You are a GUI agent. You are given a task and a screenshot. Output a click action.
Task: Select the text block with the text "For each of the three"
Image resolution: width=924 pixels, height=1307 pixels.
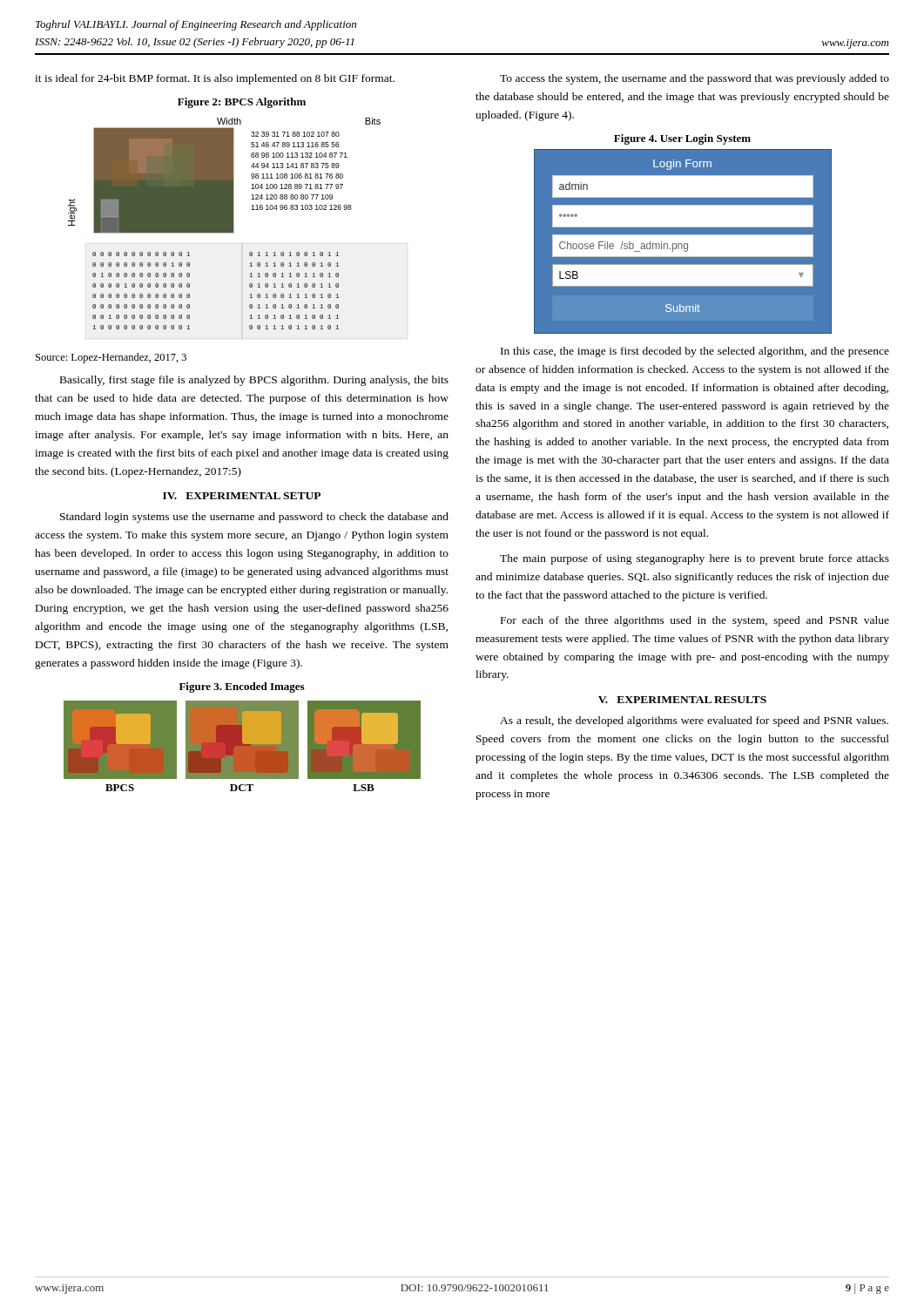682,648
